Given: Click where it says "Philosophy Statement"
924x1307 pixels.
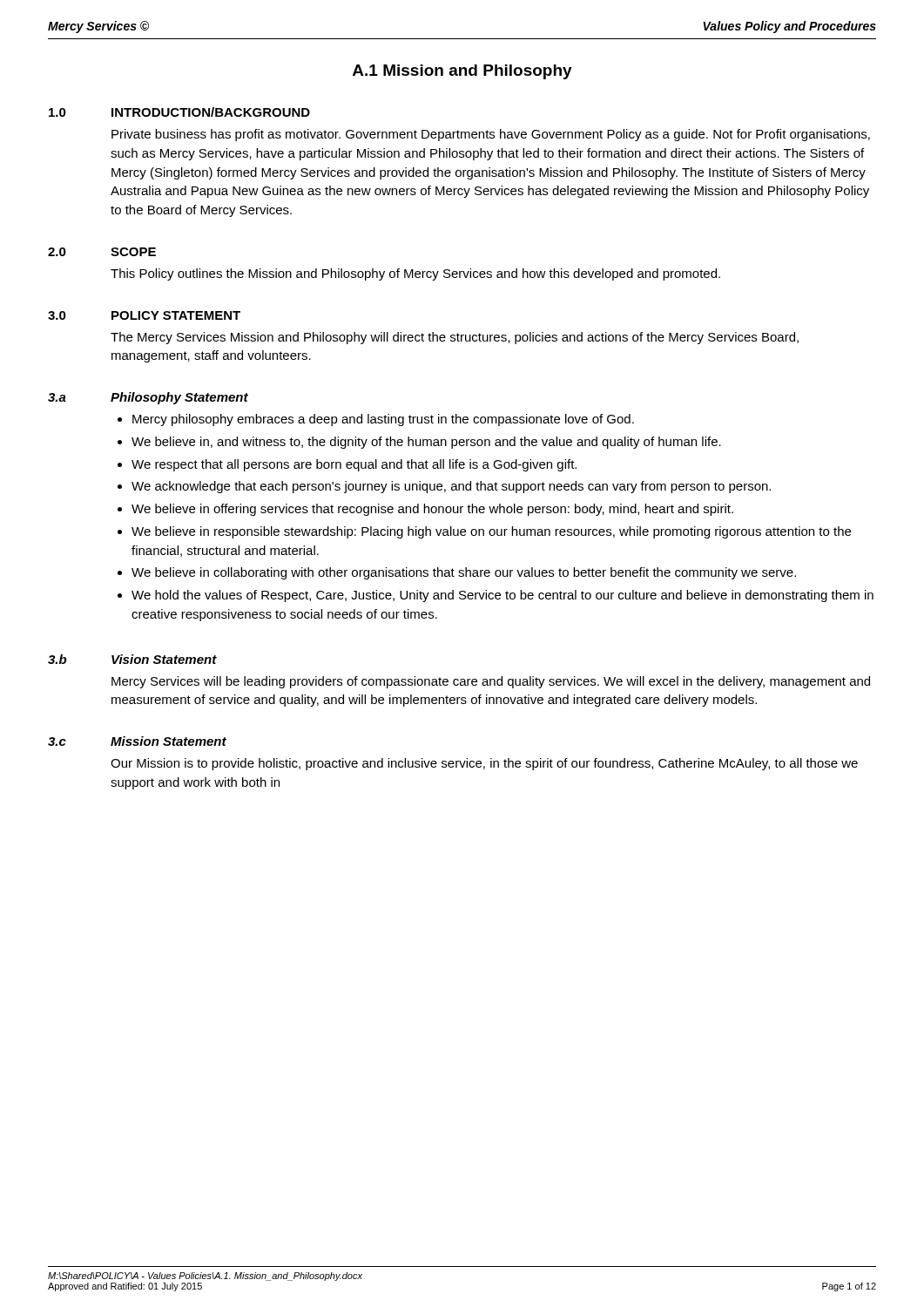Looking at the screenshot, I should click(x=179, y=397).
